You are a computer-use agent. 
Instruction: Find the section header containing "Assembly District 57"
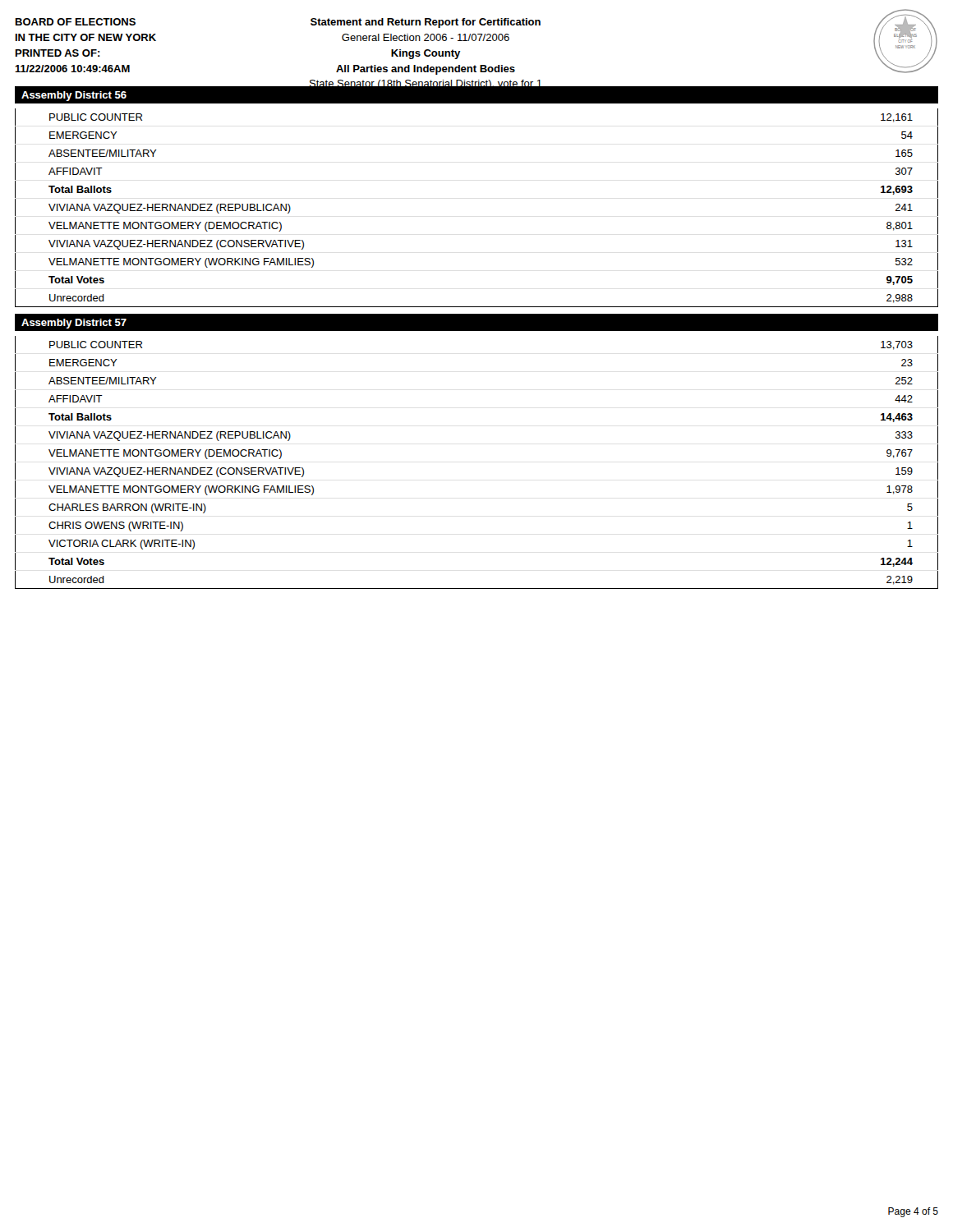coord(476,322)
